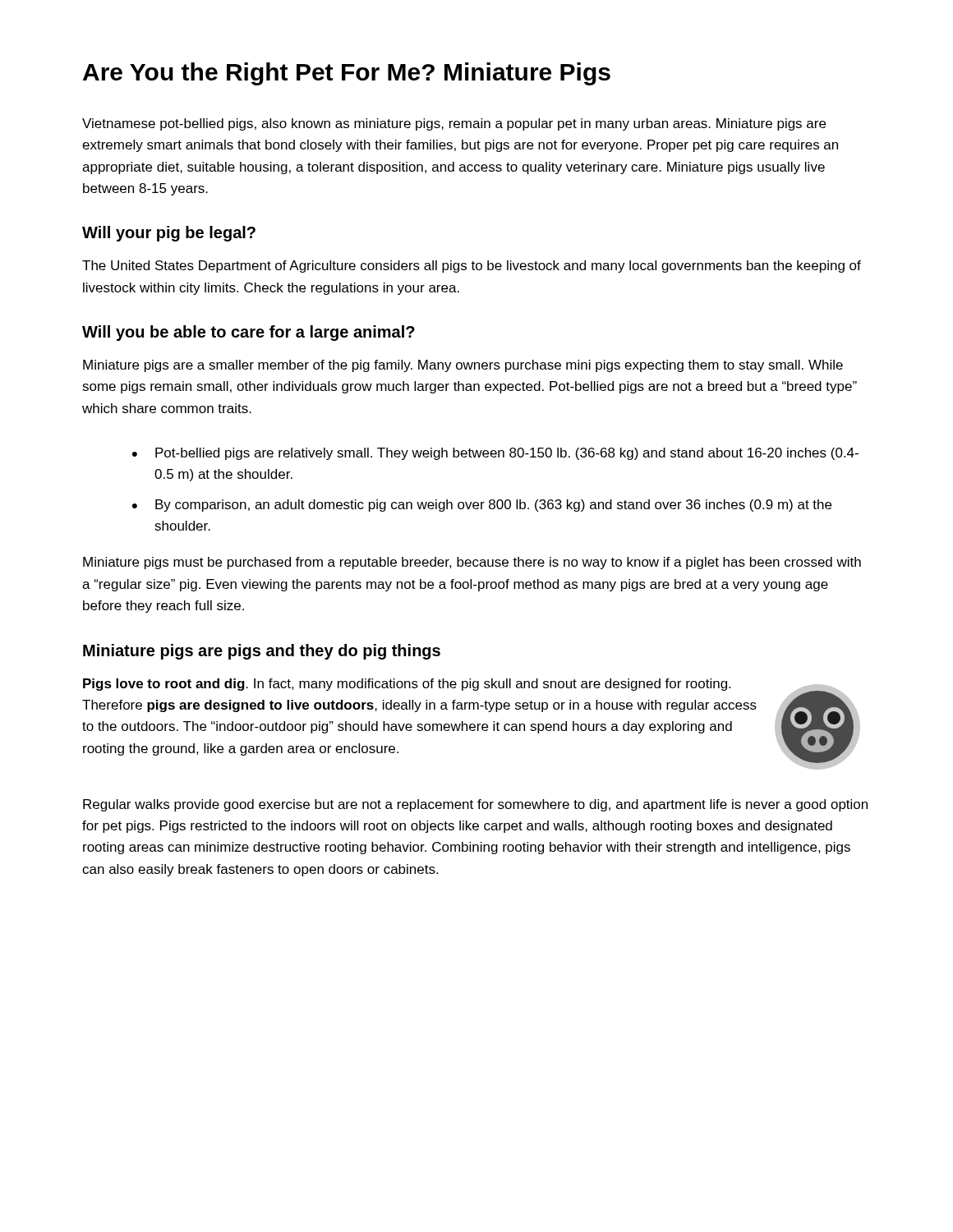Viewport: 953px width, 1232px height.
Task: Point to the region starting "Miniature pigs must be purchased from a"
Action: coord(472,584)
